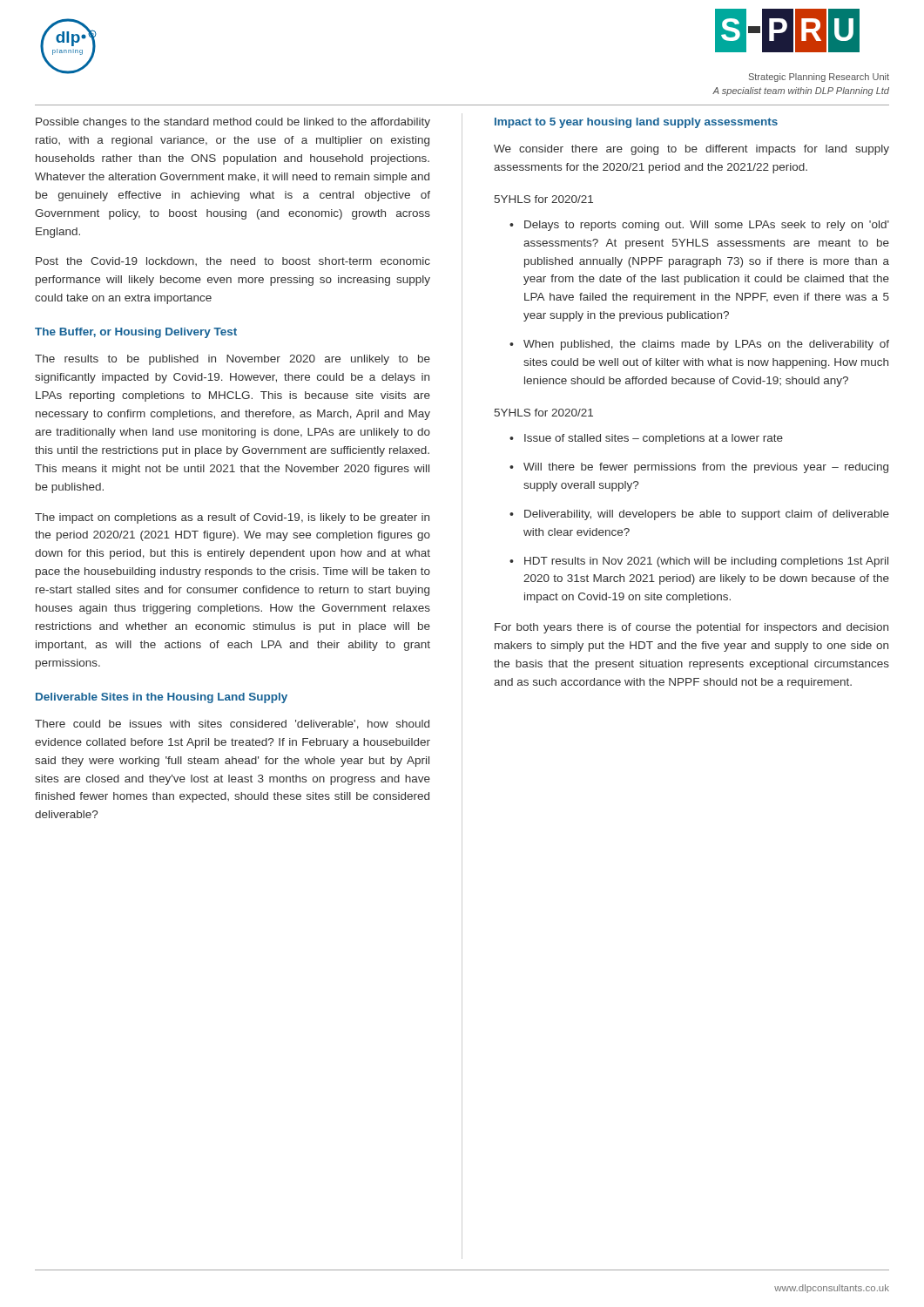Screen dimensions: 1307x924
Task: Select the list item that says "Delays to reports coming out."
Action: point(706,270)
